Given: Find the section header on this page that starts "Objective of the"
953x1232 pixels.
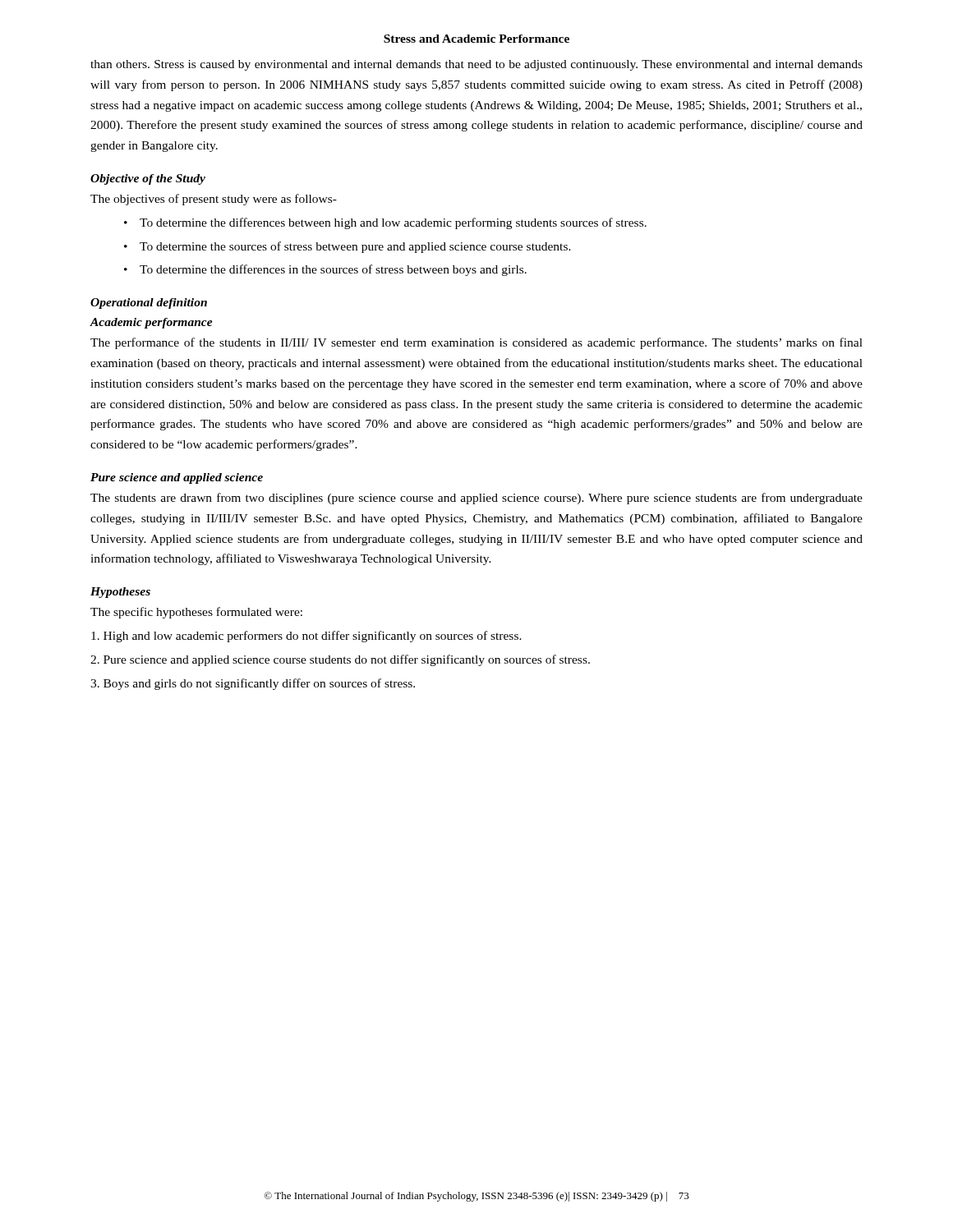Looking at the screenshot, I should tap(148, 178).
